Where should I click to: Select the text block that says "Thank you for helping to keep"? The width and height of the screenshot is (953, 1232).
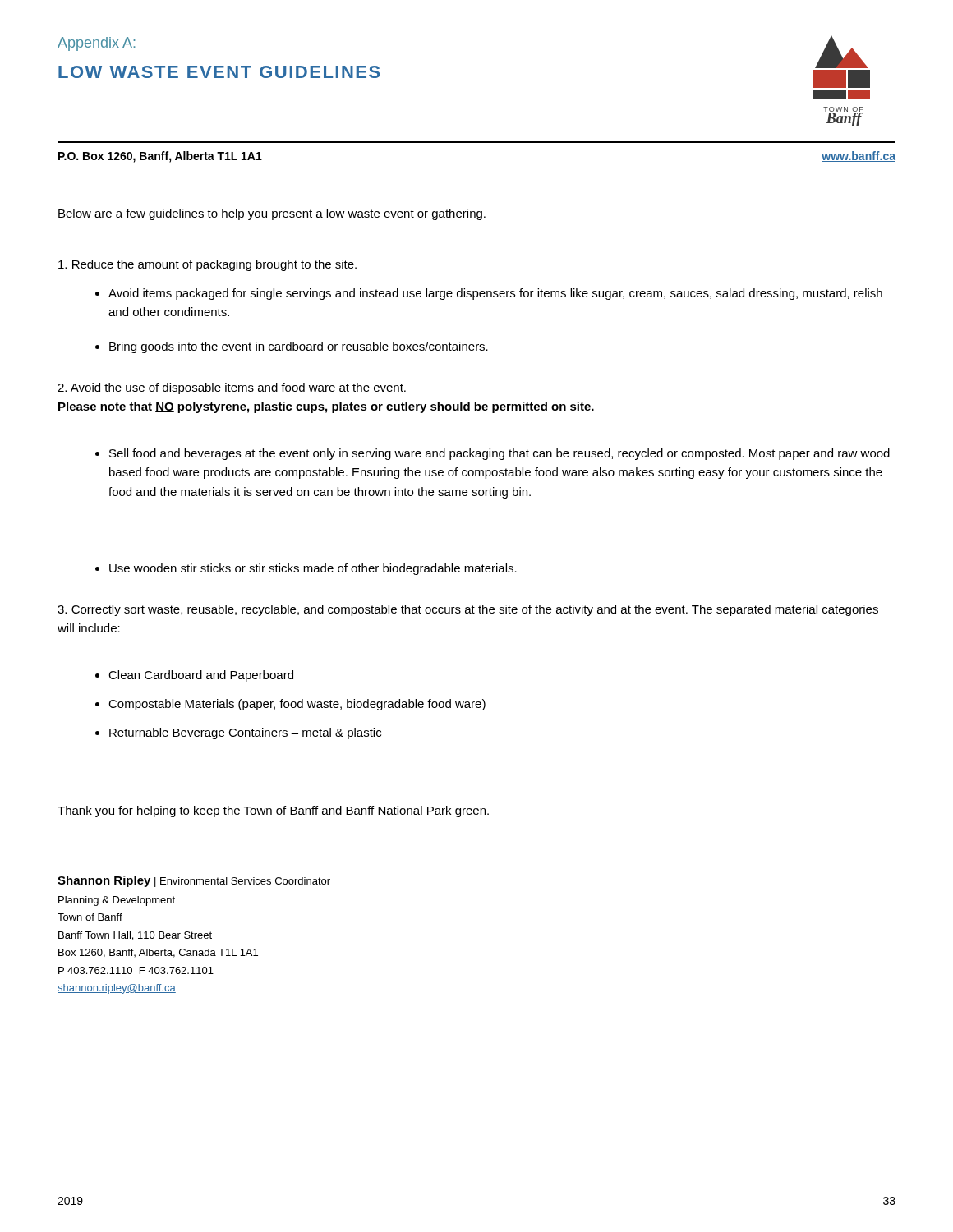click(x=274, y=810)
